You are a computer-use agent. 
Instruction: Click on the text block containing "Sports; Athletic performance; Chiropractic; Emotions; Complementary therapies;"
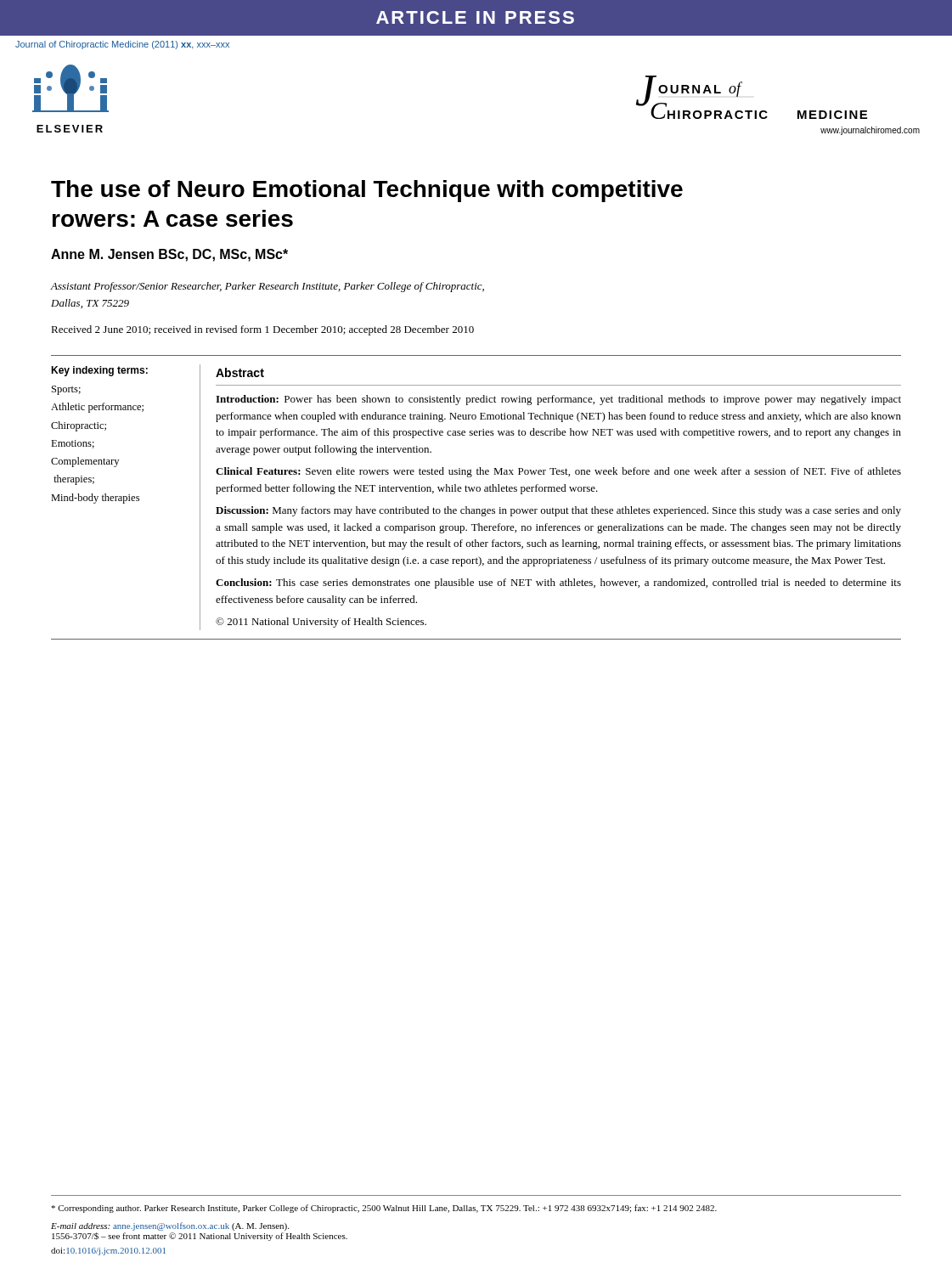coord(98,443)
